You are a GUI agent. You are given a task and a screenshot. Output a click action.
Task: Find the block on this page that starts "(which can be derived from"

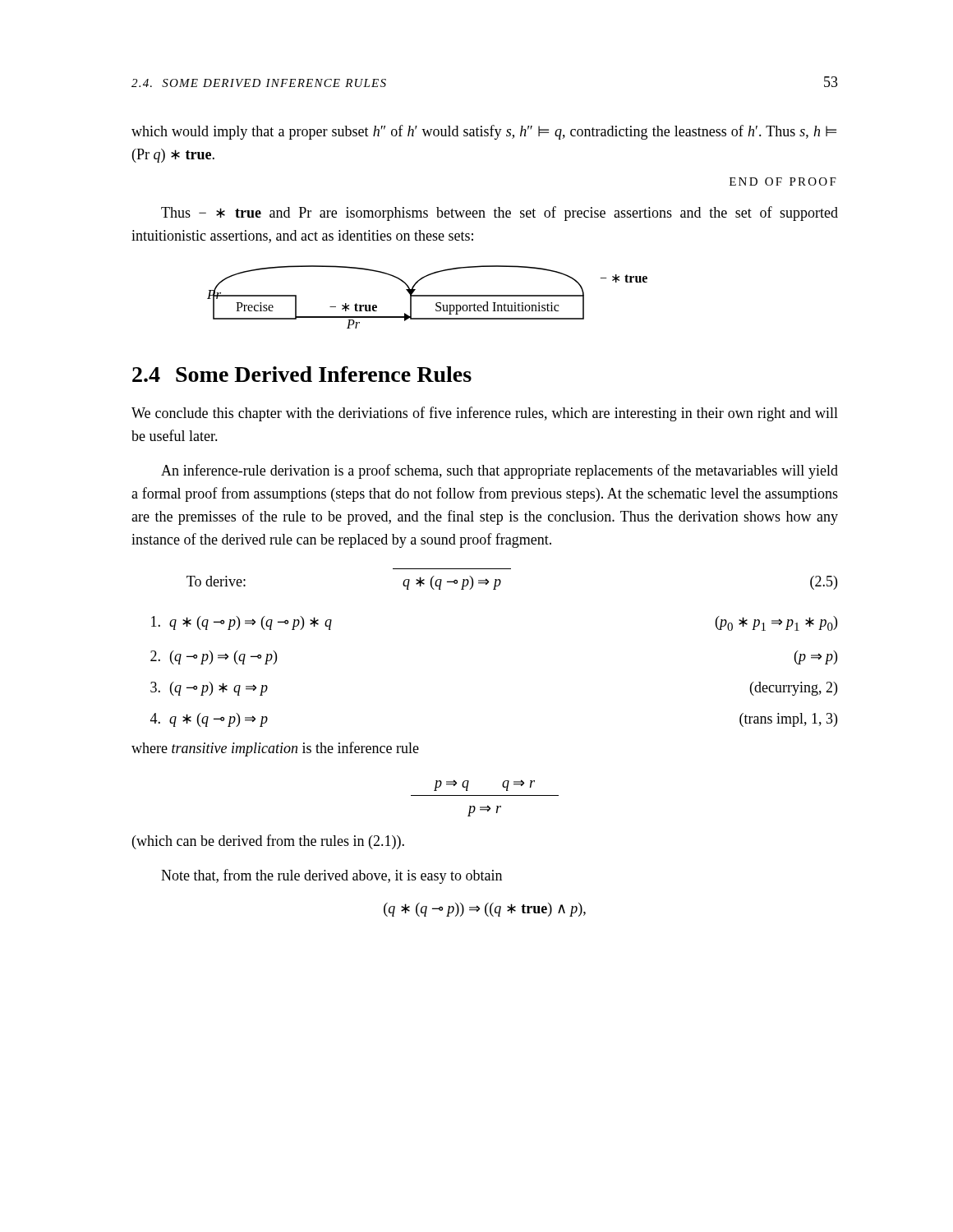(268, 842)
